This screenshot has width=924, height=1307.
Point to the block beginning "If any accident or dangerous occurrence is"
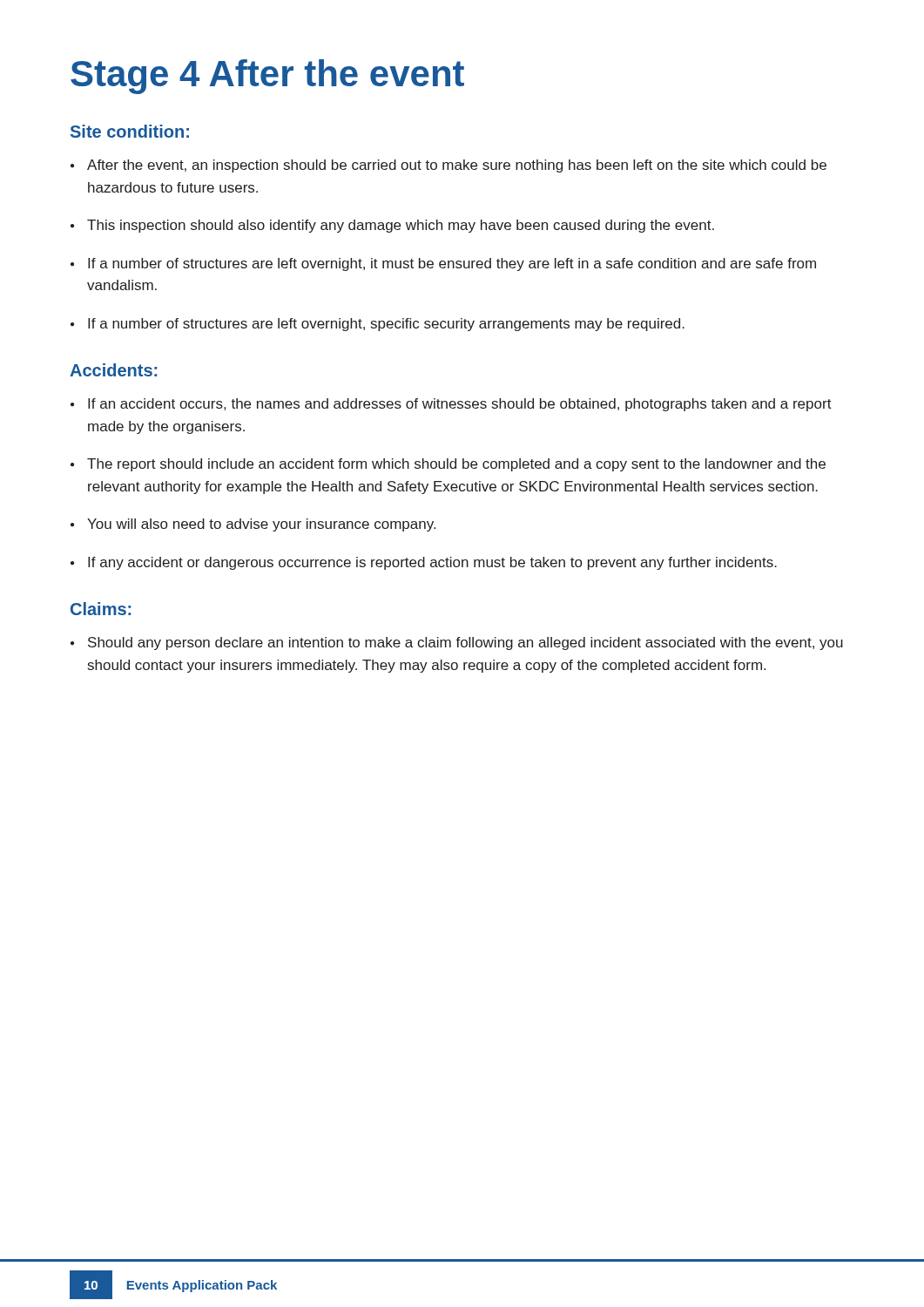pyautogui.click(x=432, y=562)
